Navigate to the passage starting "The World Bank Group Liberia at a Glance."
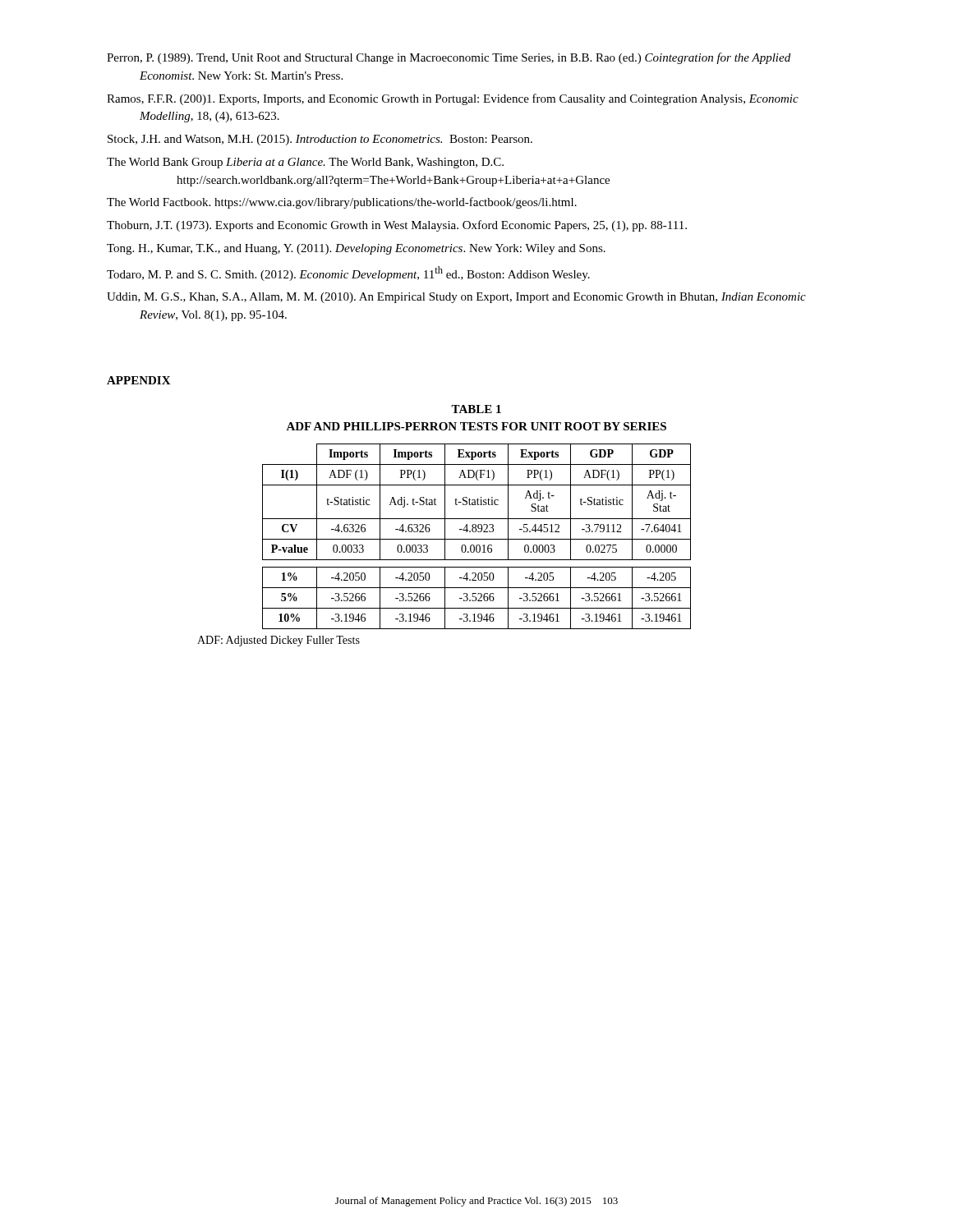Image resolution: width=953 pixels, height=1232 pixels. pos(359,171)
